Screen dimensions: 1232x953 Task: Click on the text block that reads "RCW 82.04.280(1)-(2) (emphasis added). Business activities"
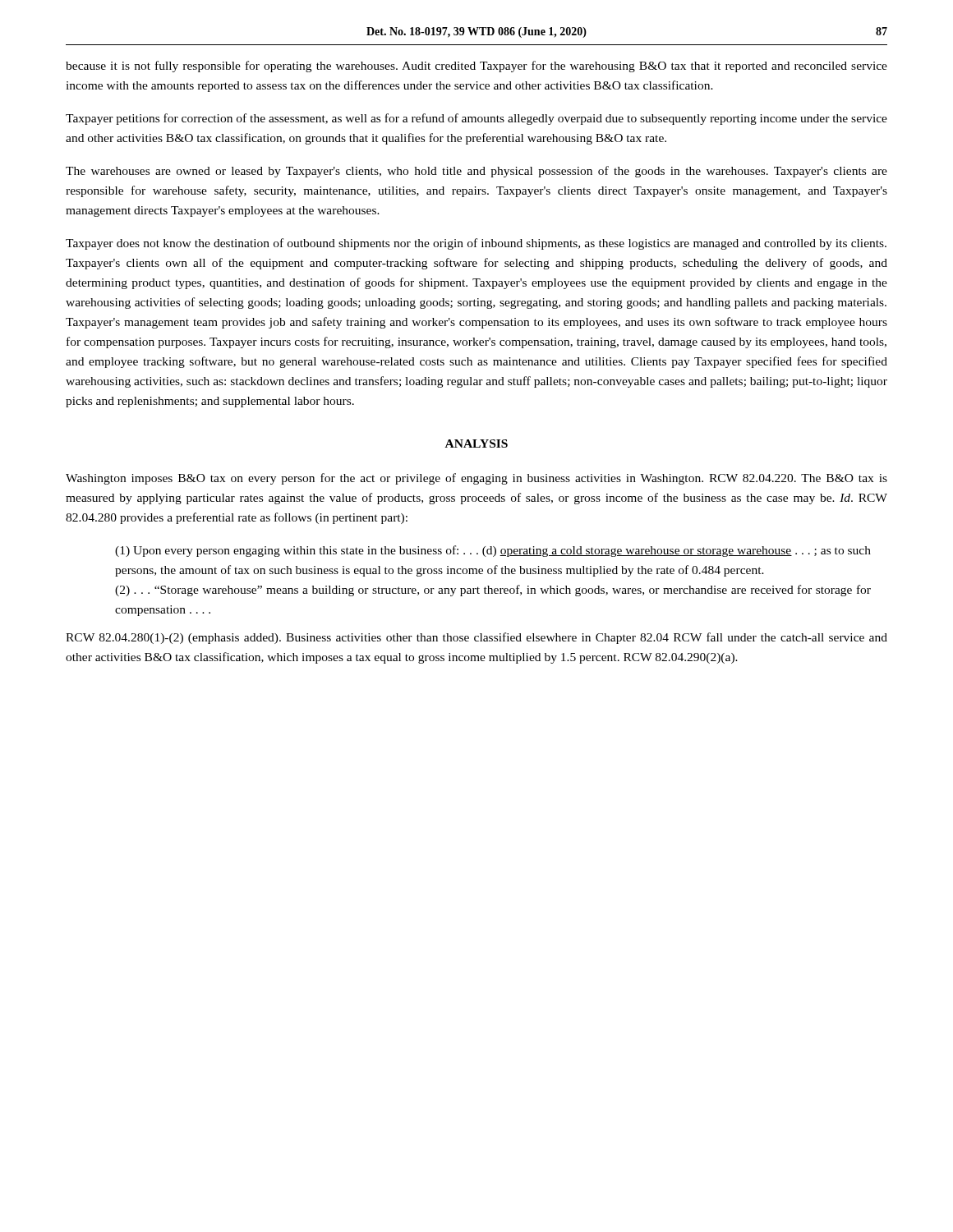pos(476,647)
